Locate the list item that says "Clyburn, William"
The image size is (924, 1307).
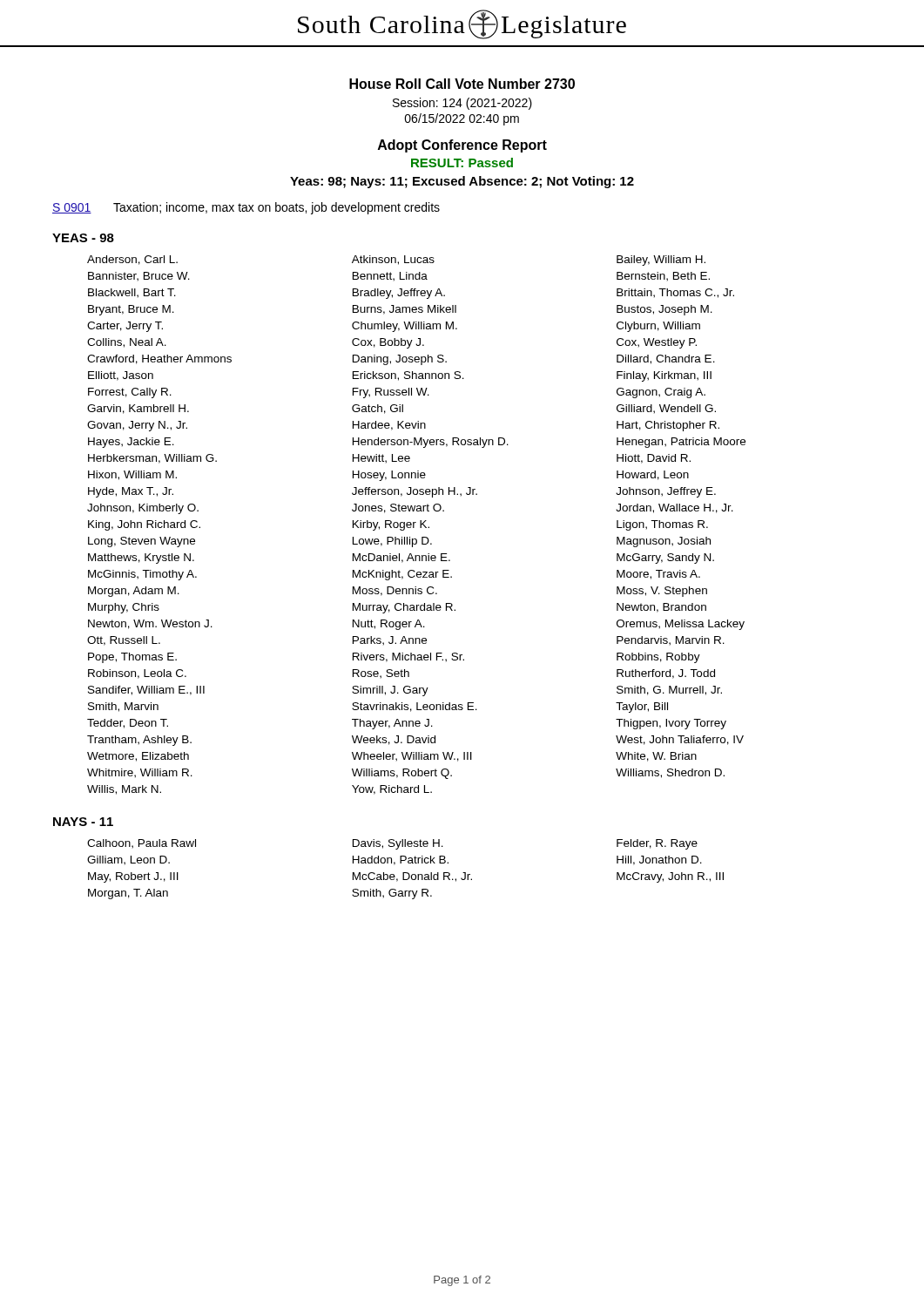click(x=658, y=325)
